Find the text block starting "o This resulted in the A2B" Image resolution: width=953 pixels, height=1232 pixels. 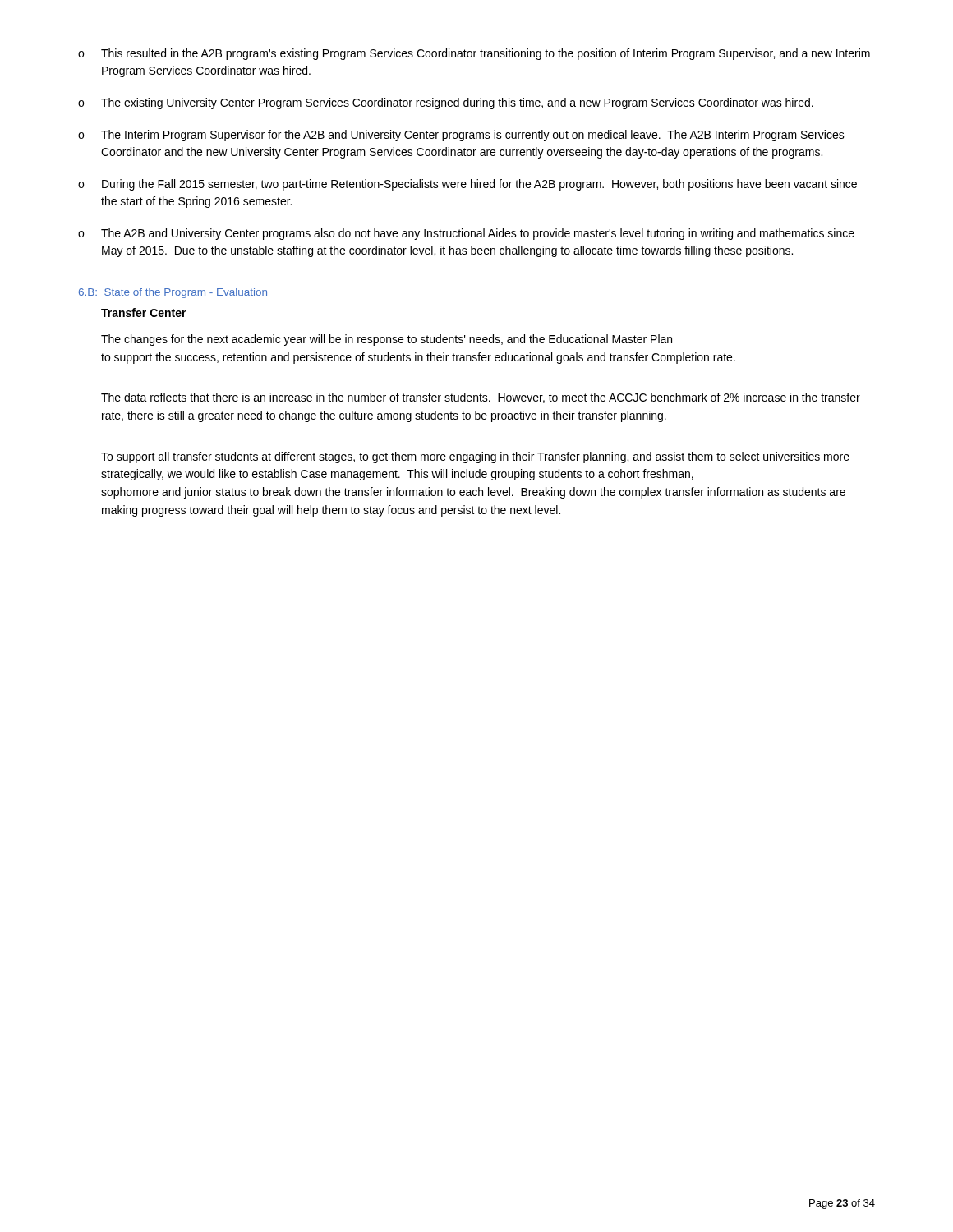coord(476,62)
